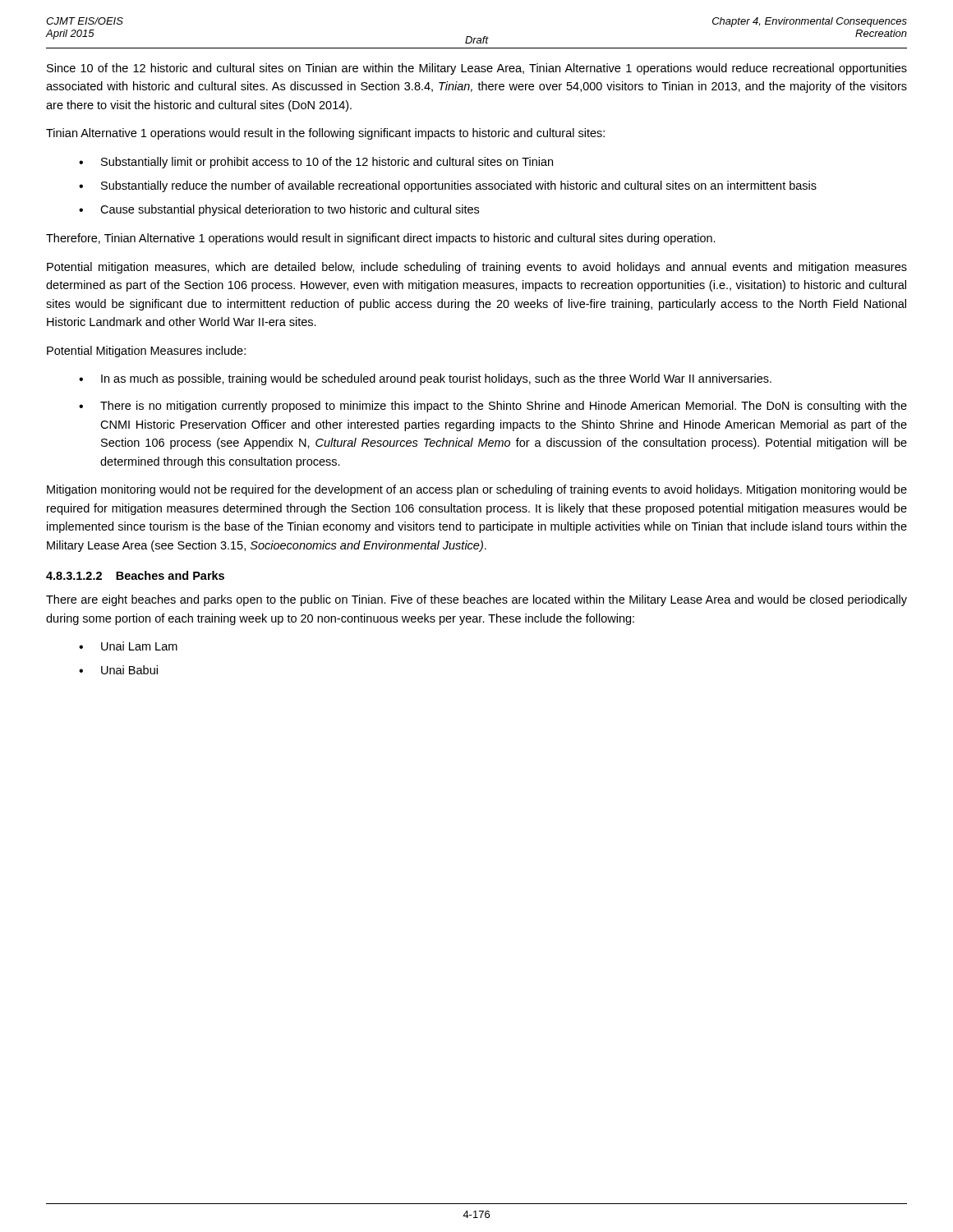953x1232 pixels.
Task: Where is the passage that starts "• Cause substantial physical"?
Action: pos(279,210)
